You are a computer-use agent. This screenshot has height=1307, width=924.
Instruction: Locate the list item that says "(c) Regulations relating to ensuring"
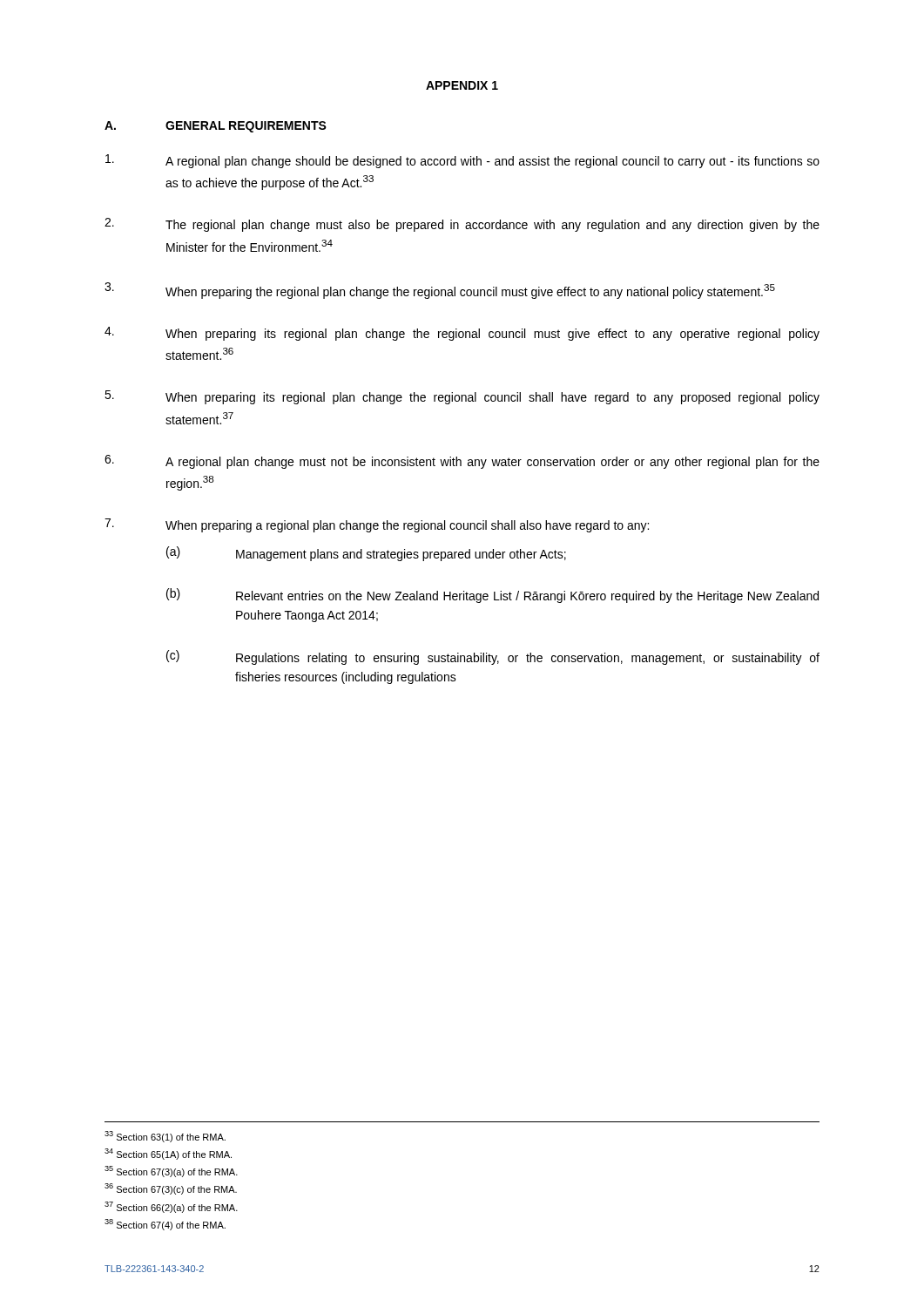click(492, 668)
